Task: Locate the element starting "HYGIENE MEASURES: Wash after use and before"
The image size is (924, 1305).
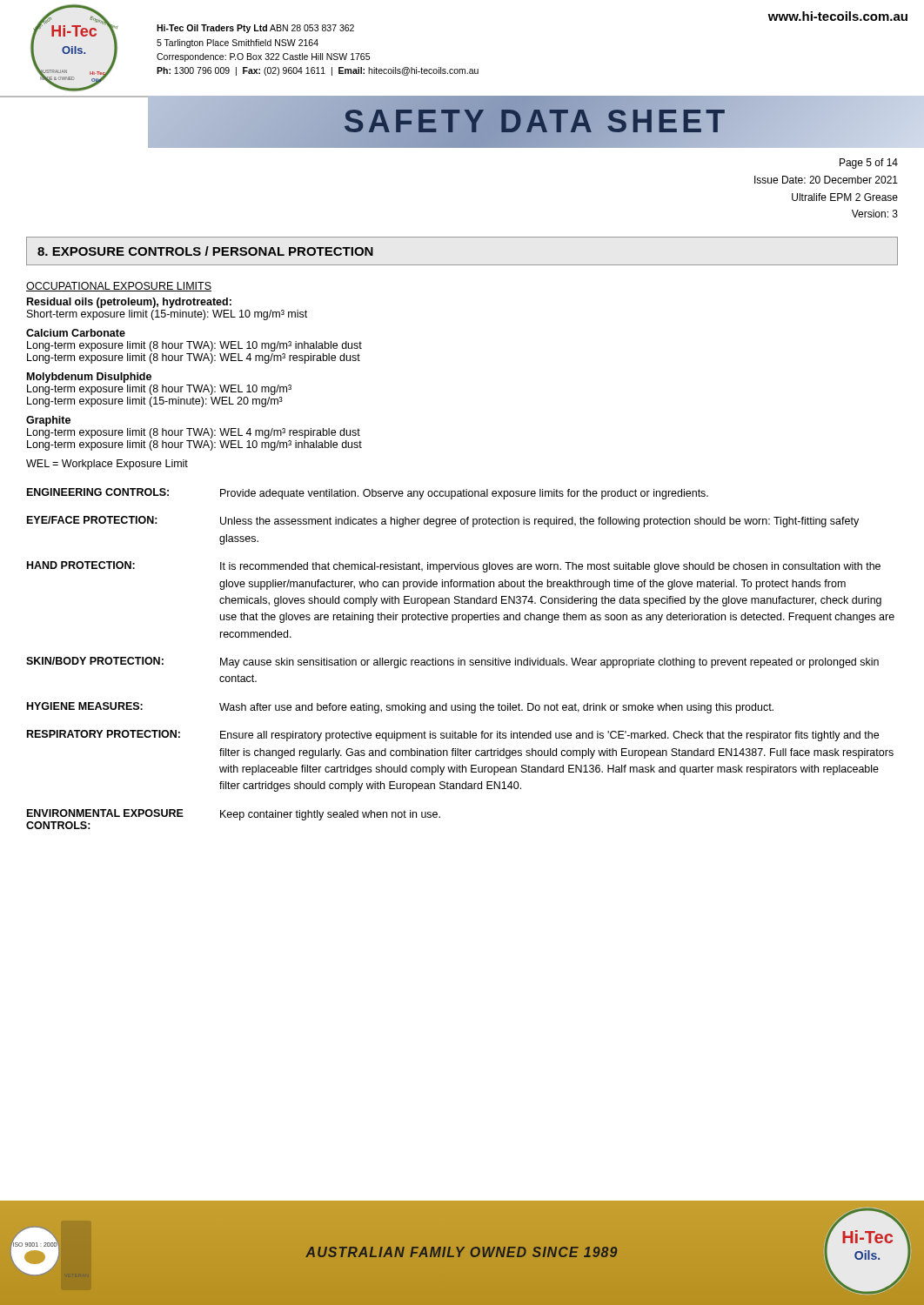Action: point(462,708)
